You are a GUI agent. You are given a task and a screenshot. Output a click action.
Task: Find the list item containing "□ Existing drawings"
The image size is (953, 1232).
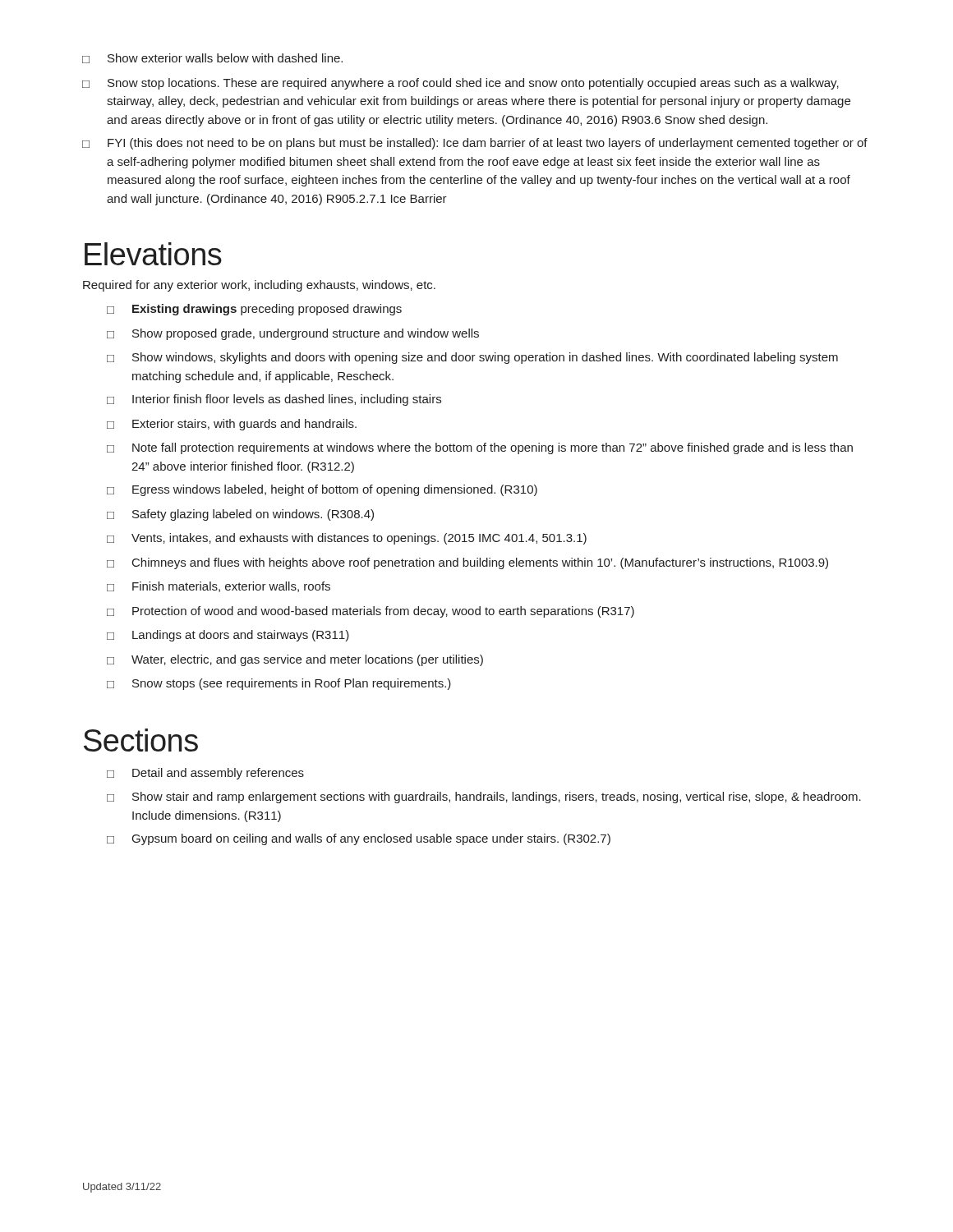tap(254, 310)
